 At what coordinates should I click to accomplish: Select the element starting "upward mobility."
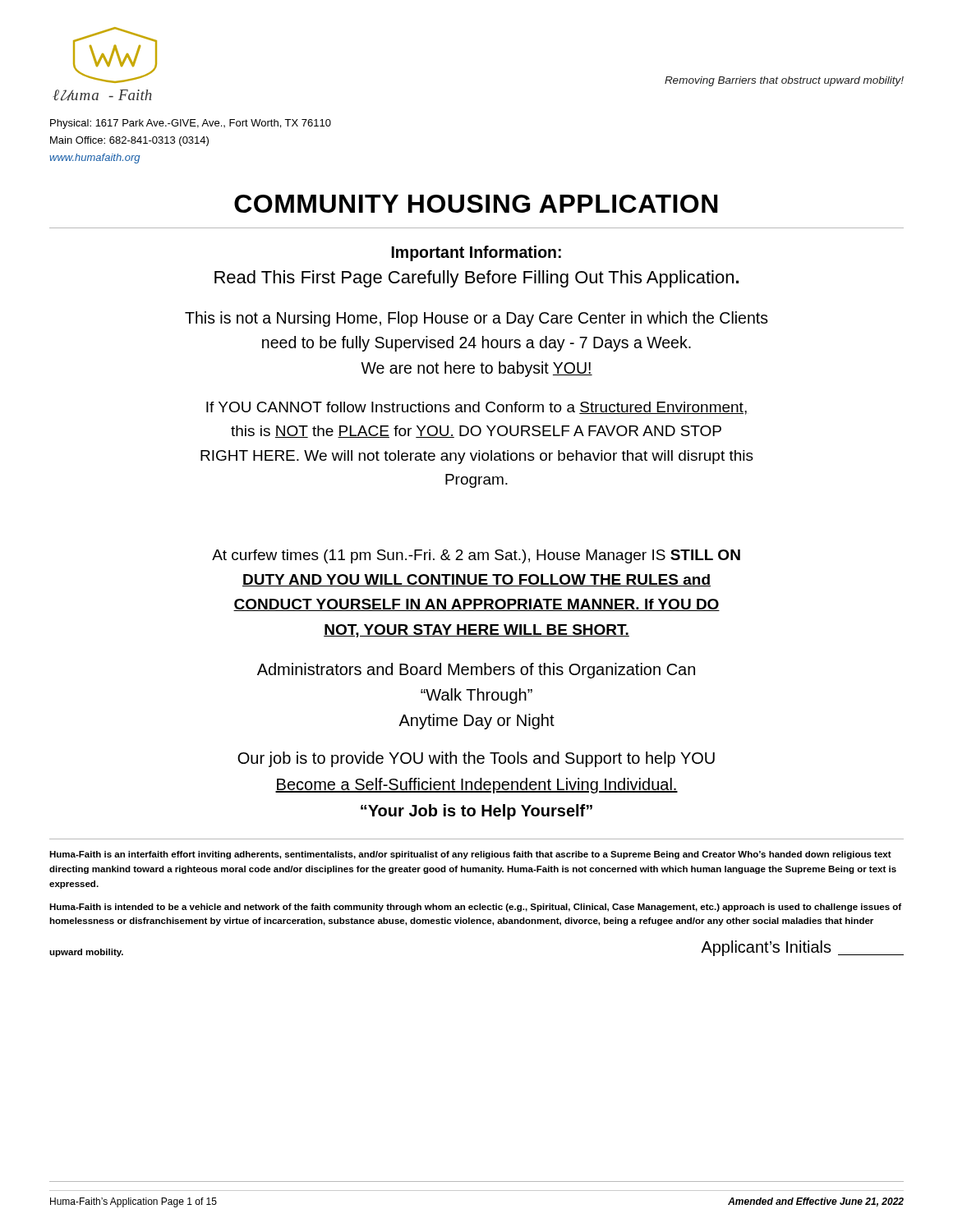click(x=86, y=952)
